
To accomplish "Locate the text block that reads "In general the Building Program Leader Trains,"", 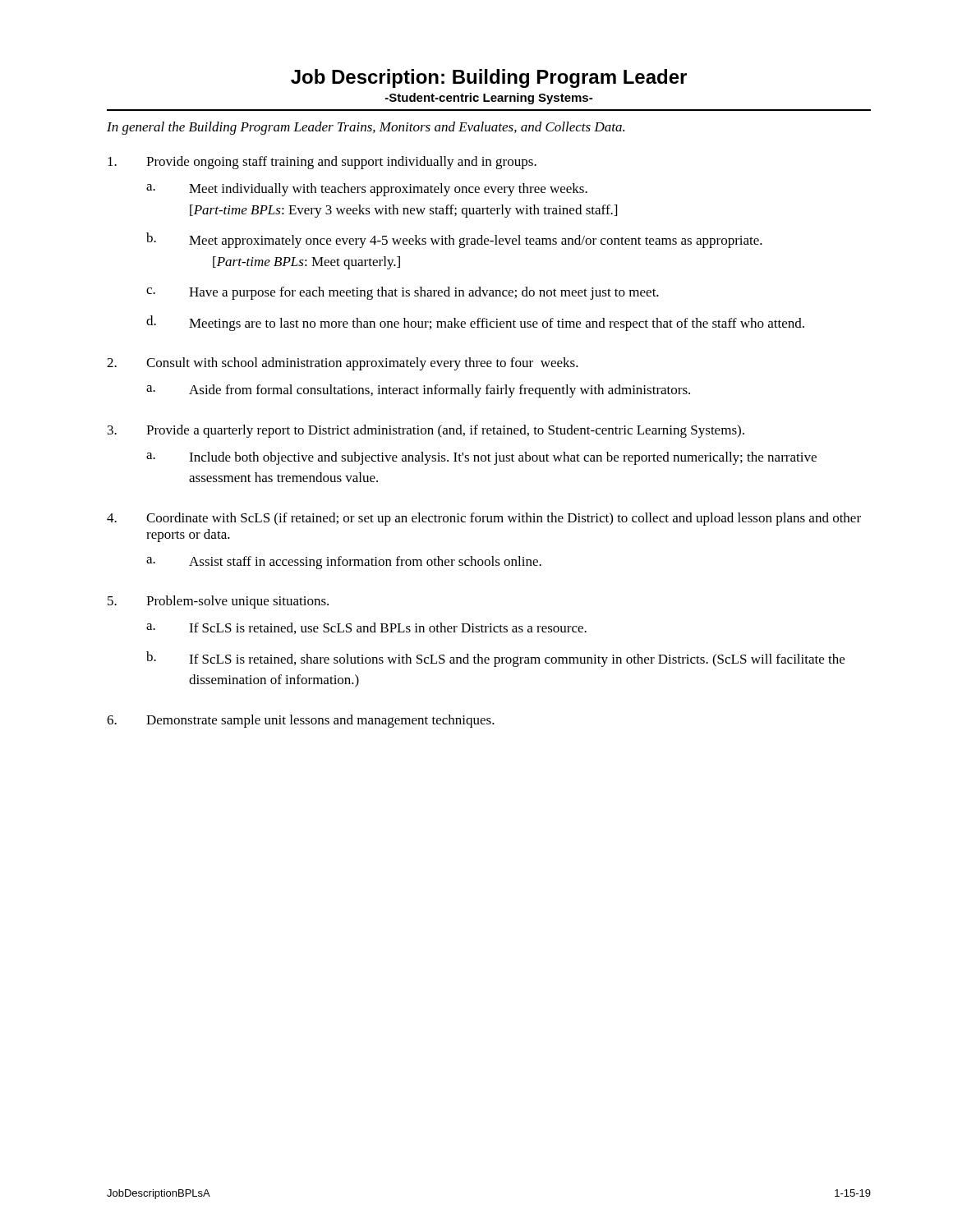I will coord(366,127).
